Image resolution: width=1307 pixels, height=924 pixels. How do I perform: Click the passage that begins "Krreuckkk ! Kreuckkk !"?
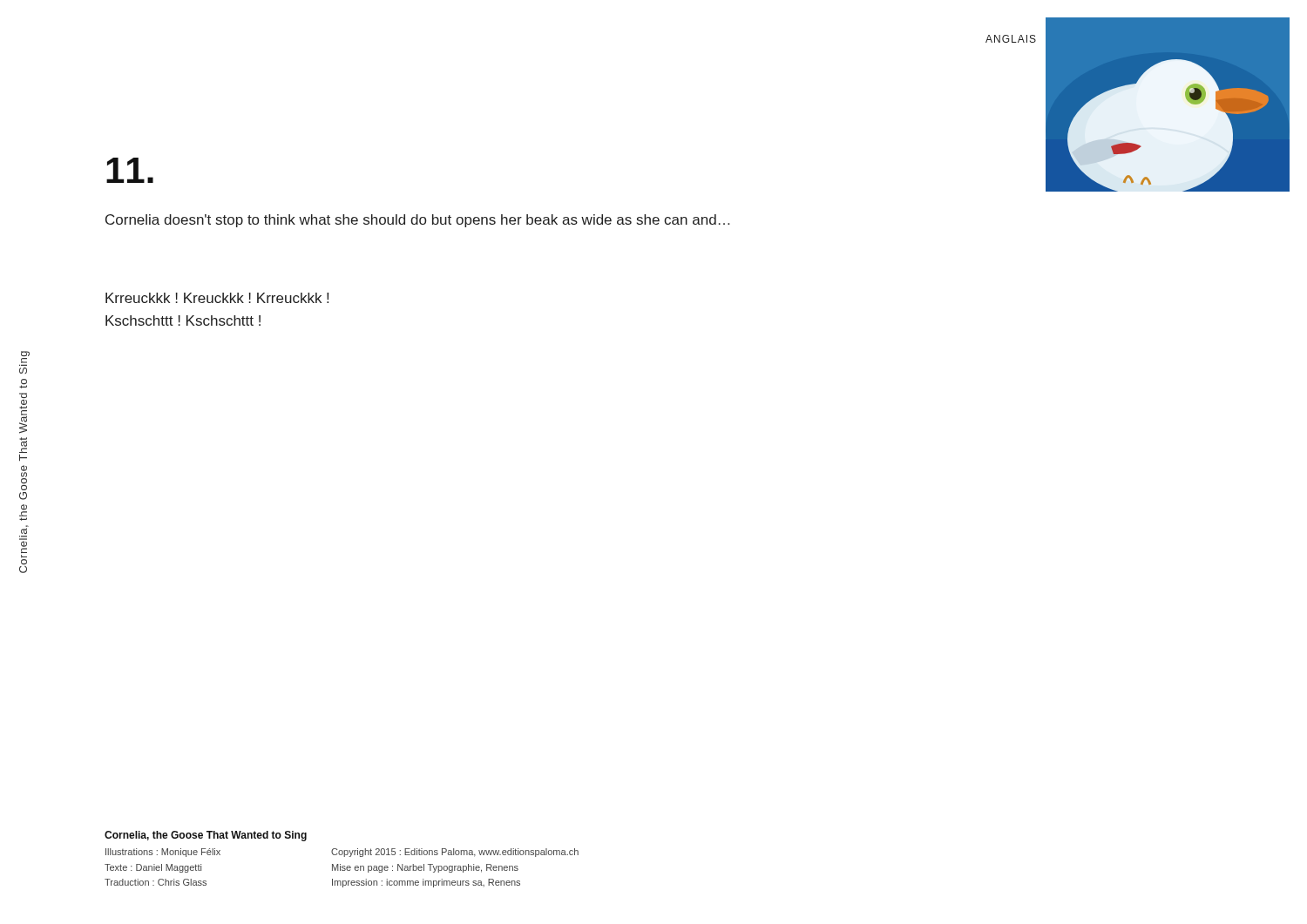pyautogui.click(x=217, y=310)
